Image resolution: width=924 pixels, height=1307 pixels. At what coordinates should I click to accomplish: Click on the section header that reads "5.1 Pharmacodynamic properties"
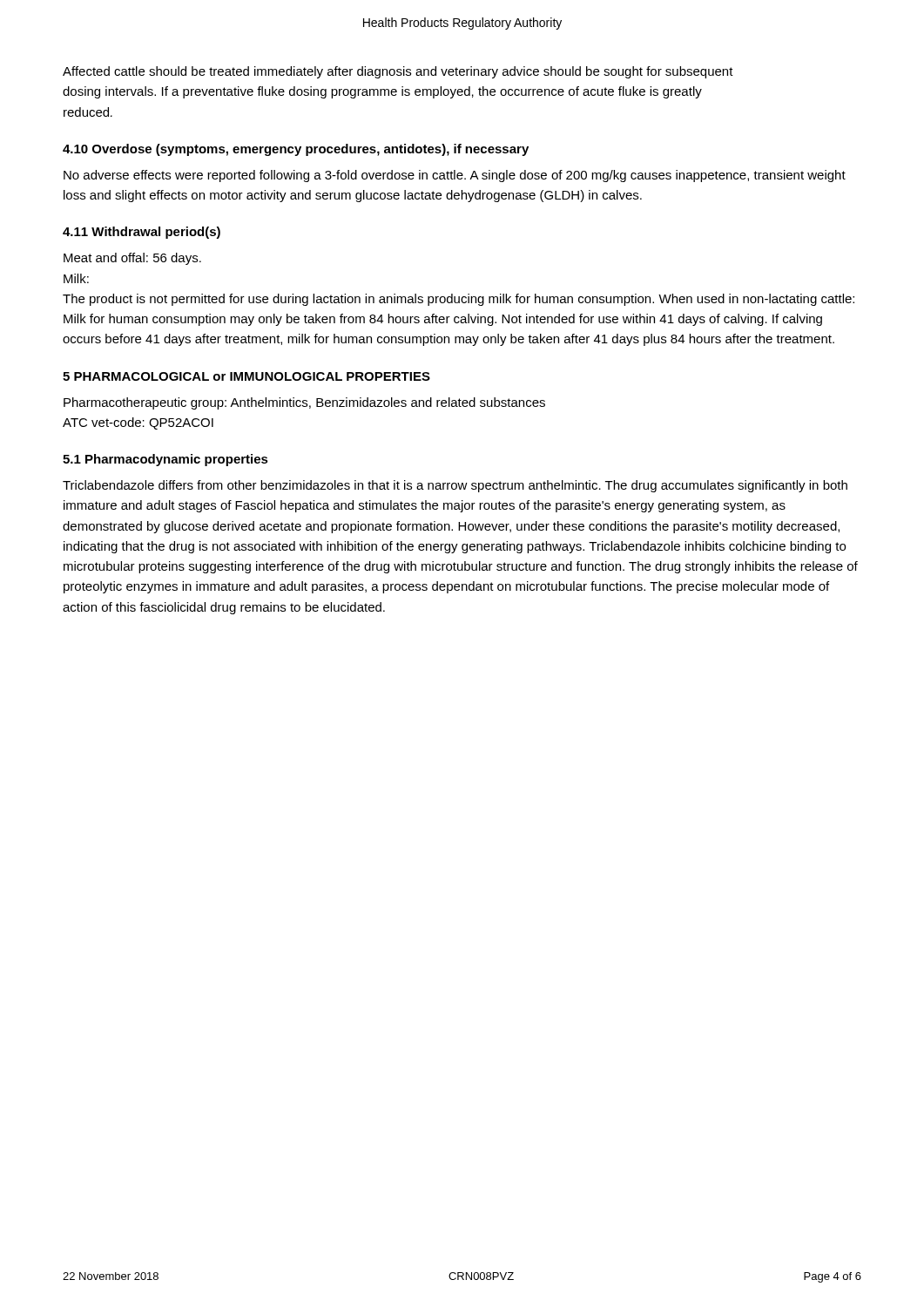[165, 459]
